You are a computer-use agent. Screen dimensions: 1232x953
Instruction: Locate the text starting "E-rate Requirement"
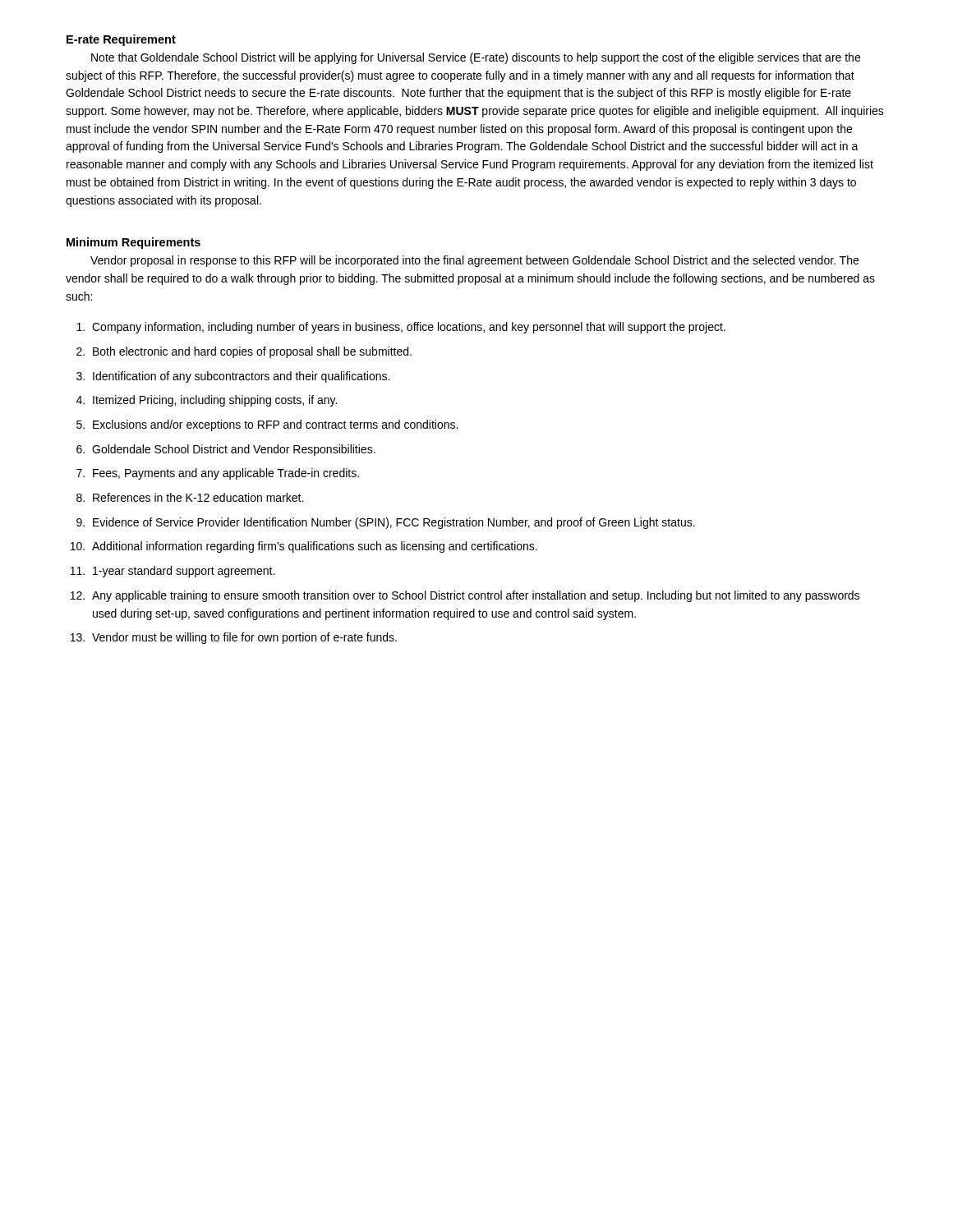coord(121,39)
